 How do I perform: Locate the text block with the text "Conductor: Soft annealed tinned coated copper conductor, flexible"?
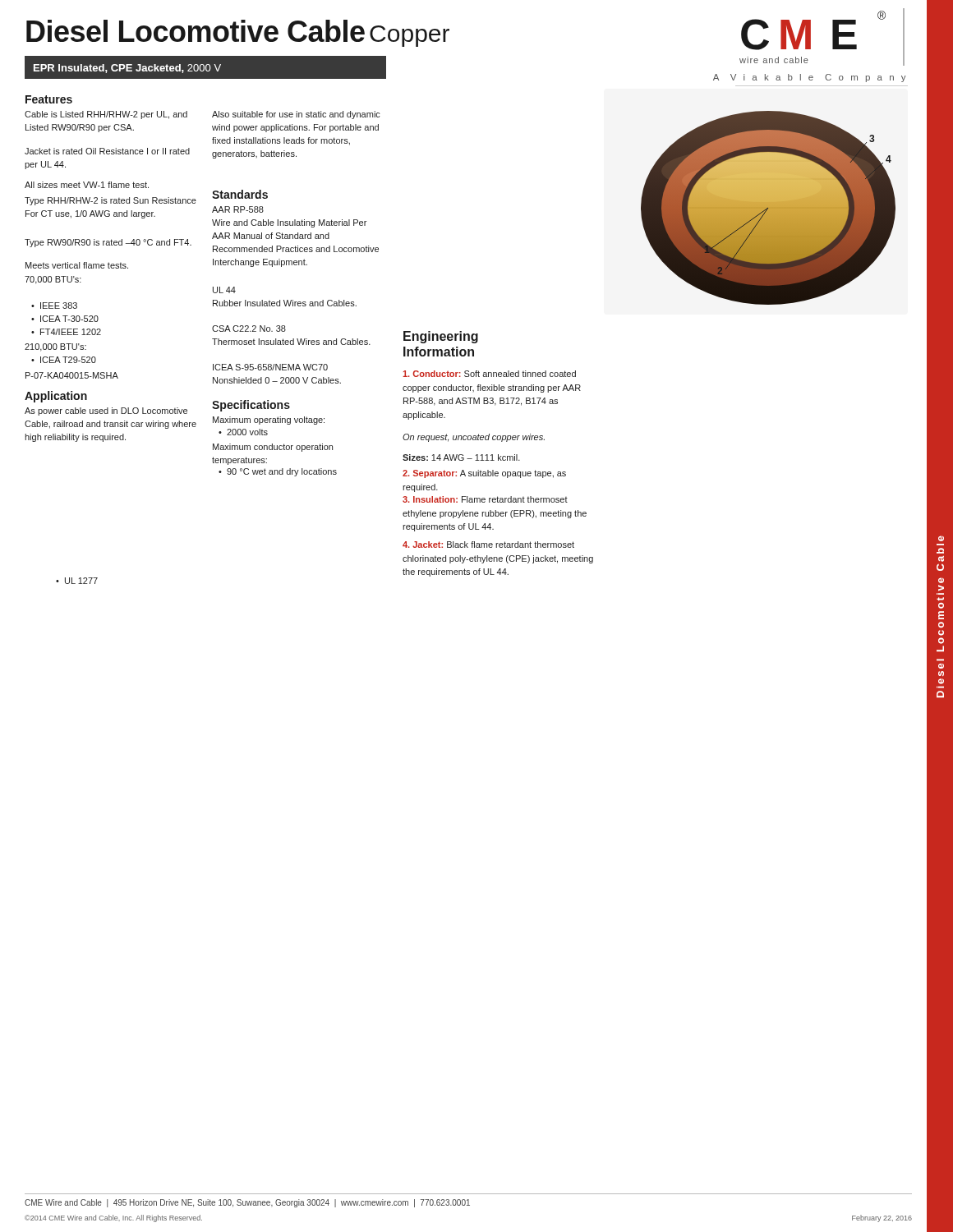tap(492, 394)
